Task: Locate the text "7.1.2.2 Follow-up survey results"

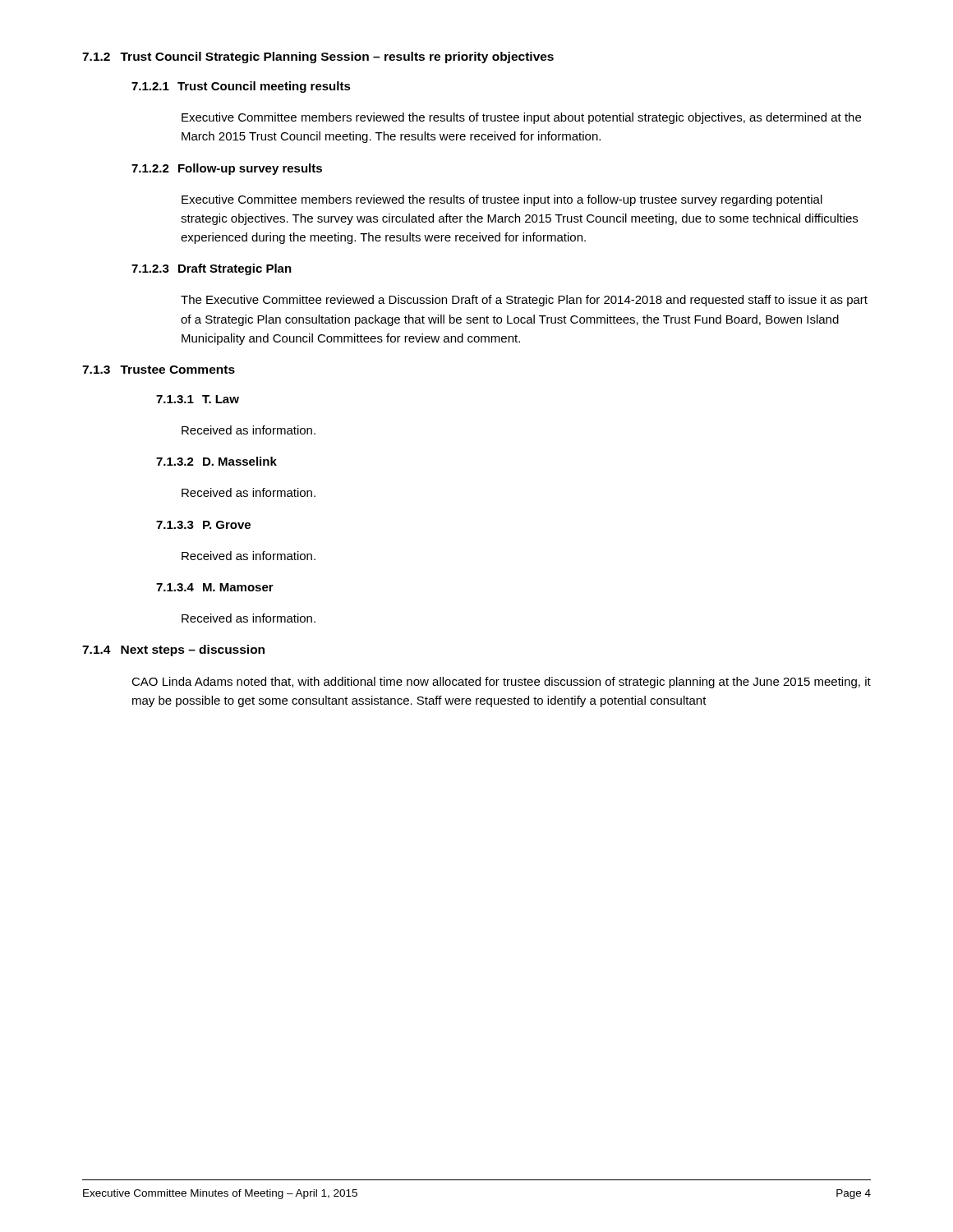Action: click(227, 168)
